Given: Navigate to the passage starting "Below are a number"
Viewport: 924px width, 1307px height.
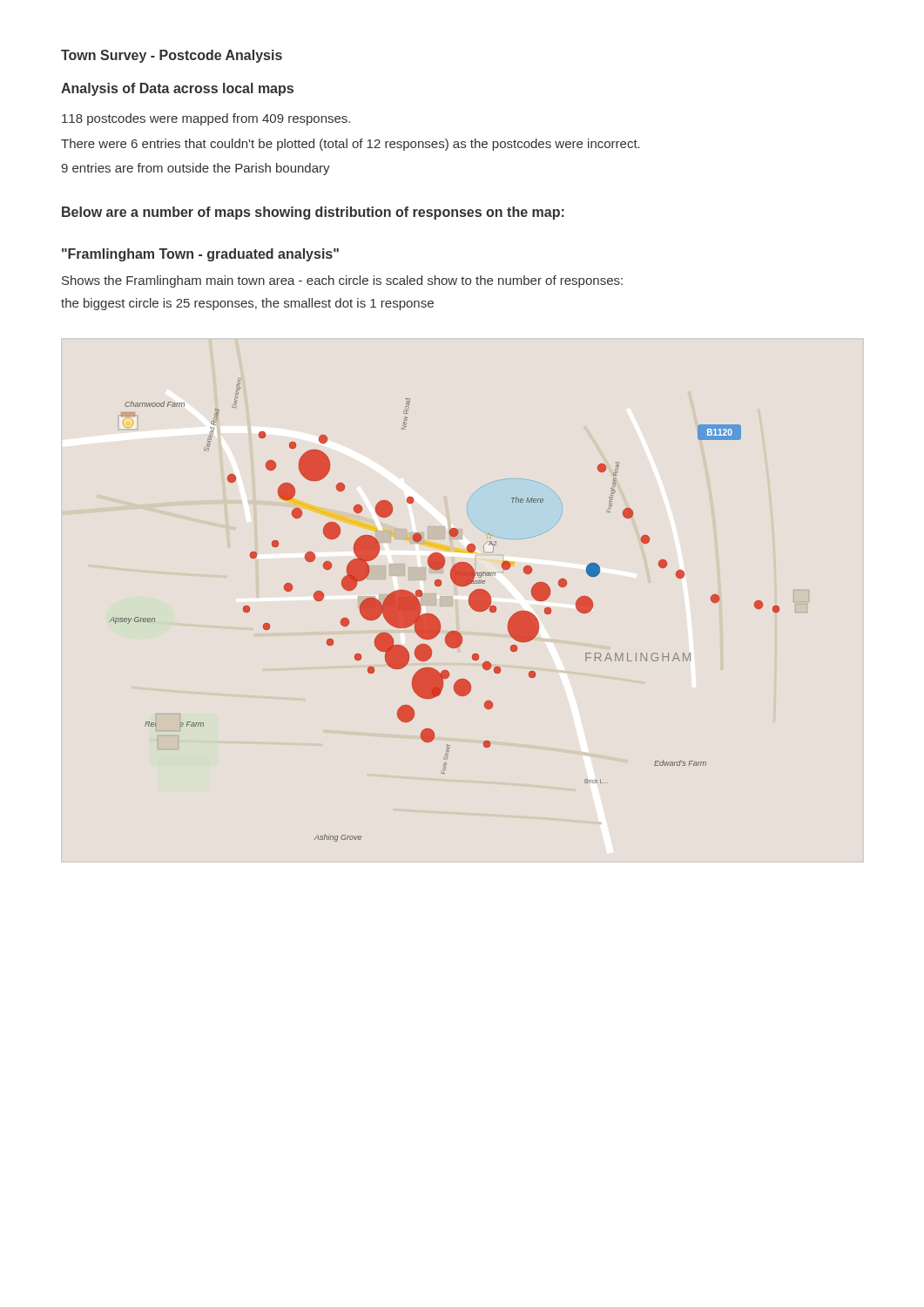Looking at the screenshot, I should 313,212.
